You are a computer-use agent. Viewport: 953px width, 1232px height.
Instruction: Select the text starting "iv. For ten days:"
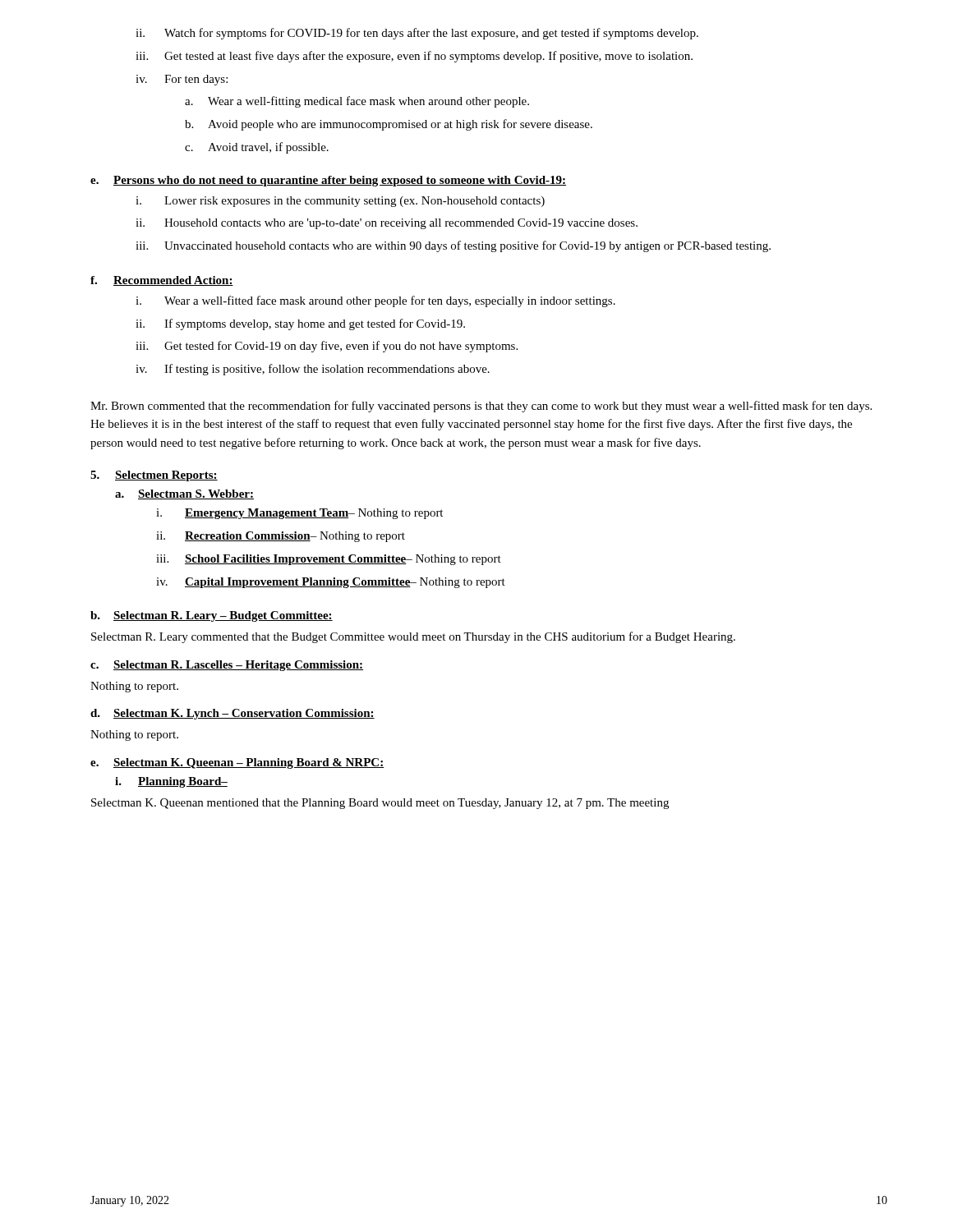pyautogui.click(x=182, y=80)
